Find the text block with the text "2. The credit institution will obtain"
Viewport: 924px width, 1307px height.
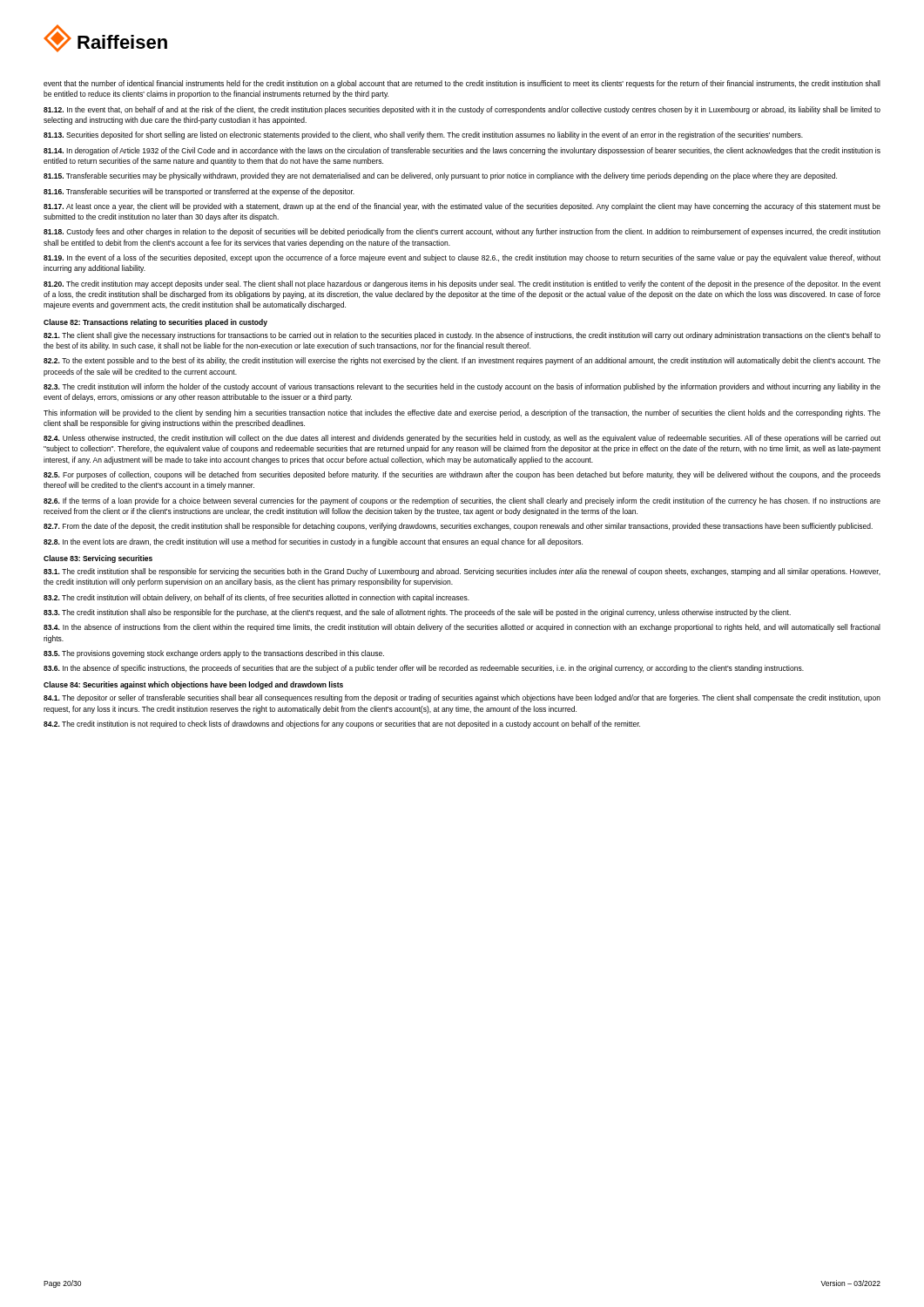pyautogui.click(x=257, y=597)
